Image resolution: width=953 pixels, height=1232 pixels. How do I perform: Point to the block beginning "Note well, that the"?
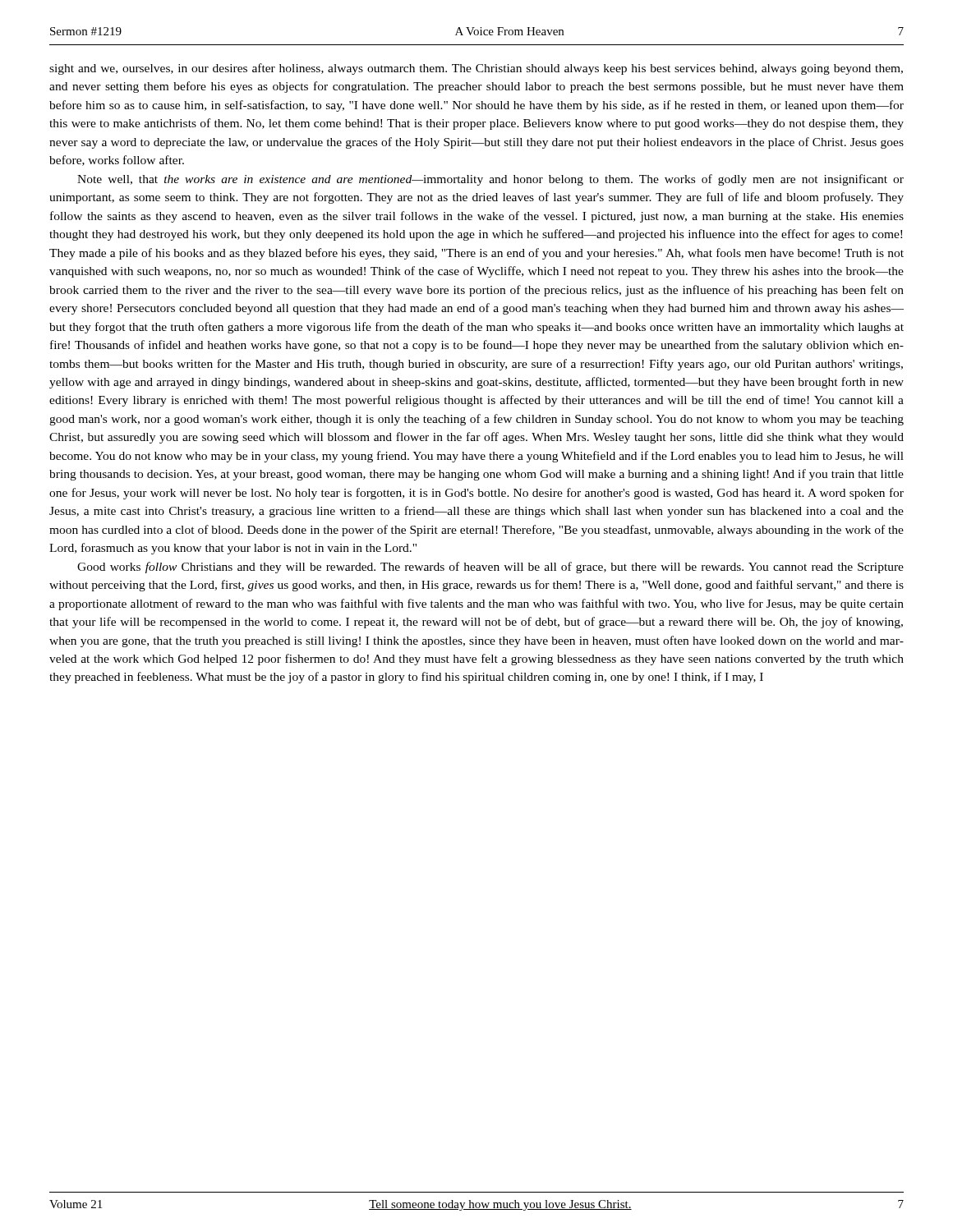pos(476,364)
